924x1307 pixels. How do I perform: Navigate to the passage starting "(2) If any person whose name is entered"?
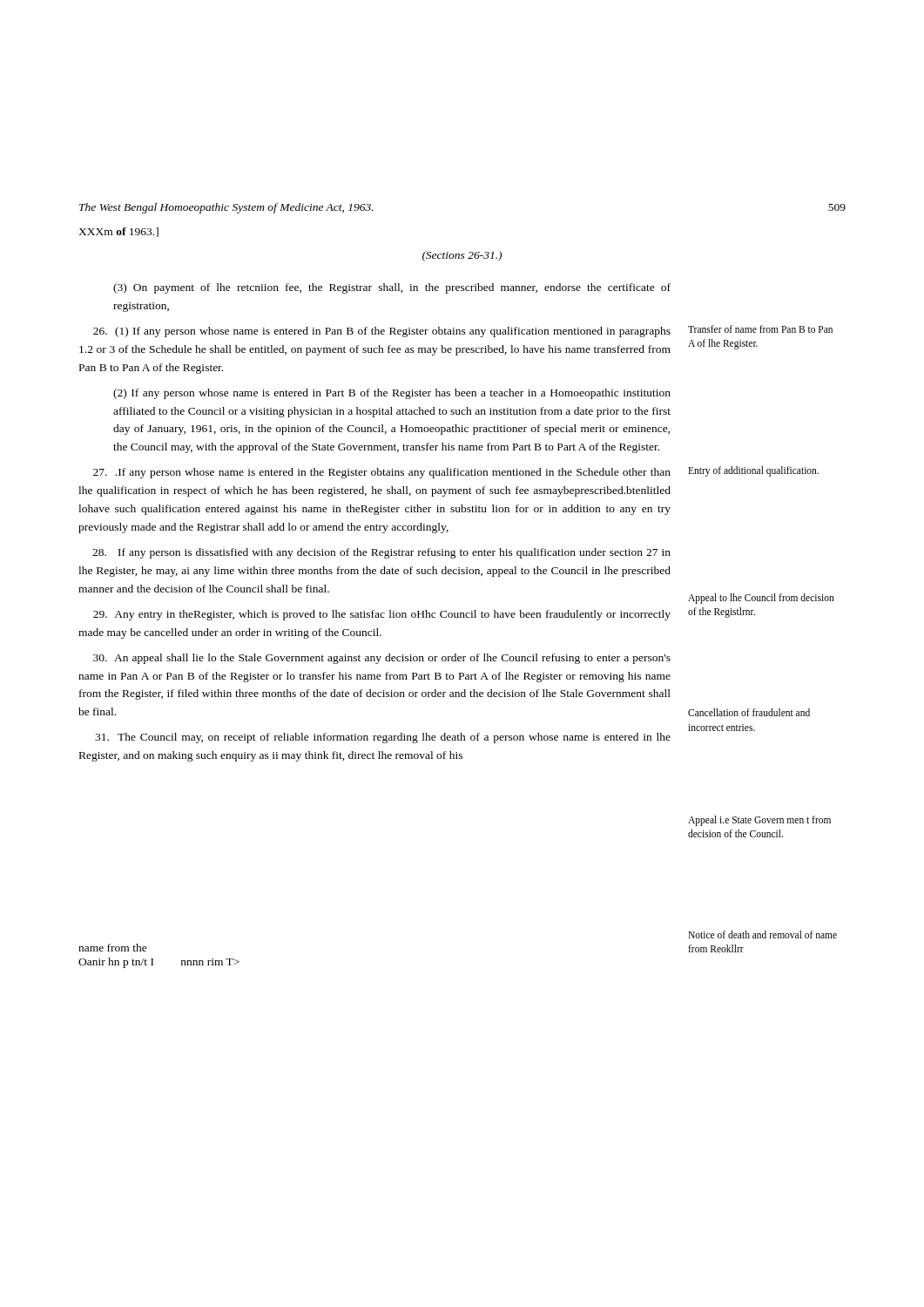click(x=374, y=420)
